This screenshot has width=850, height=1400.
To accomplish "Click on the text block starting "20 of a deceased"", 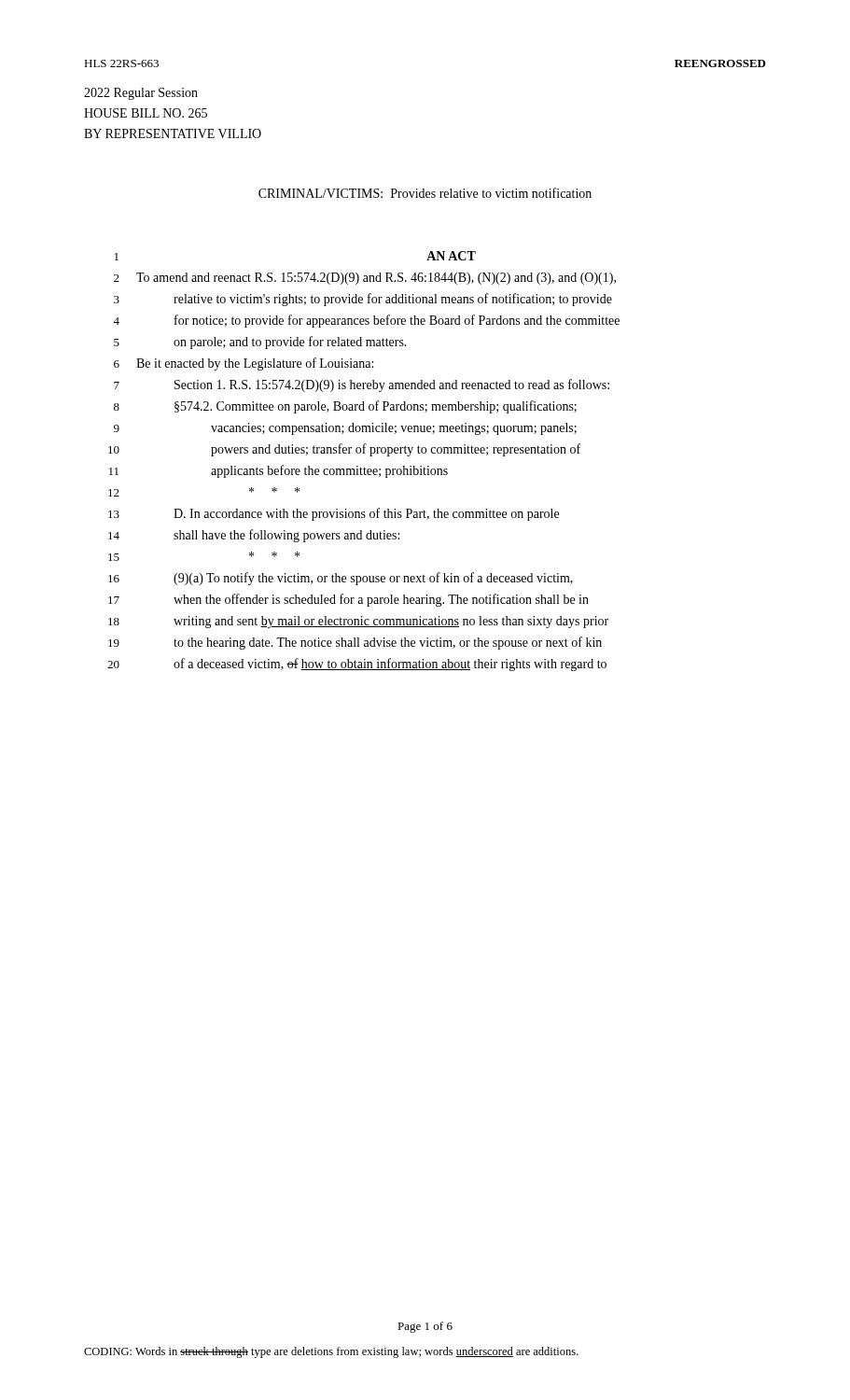I will (x=425, y=664).
